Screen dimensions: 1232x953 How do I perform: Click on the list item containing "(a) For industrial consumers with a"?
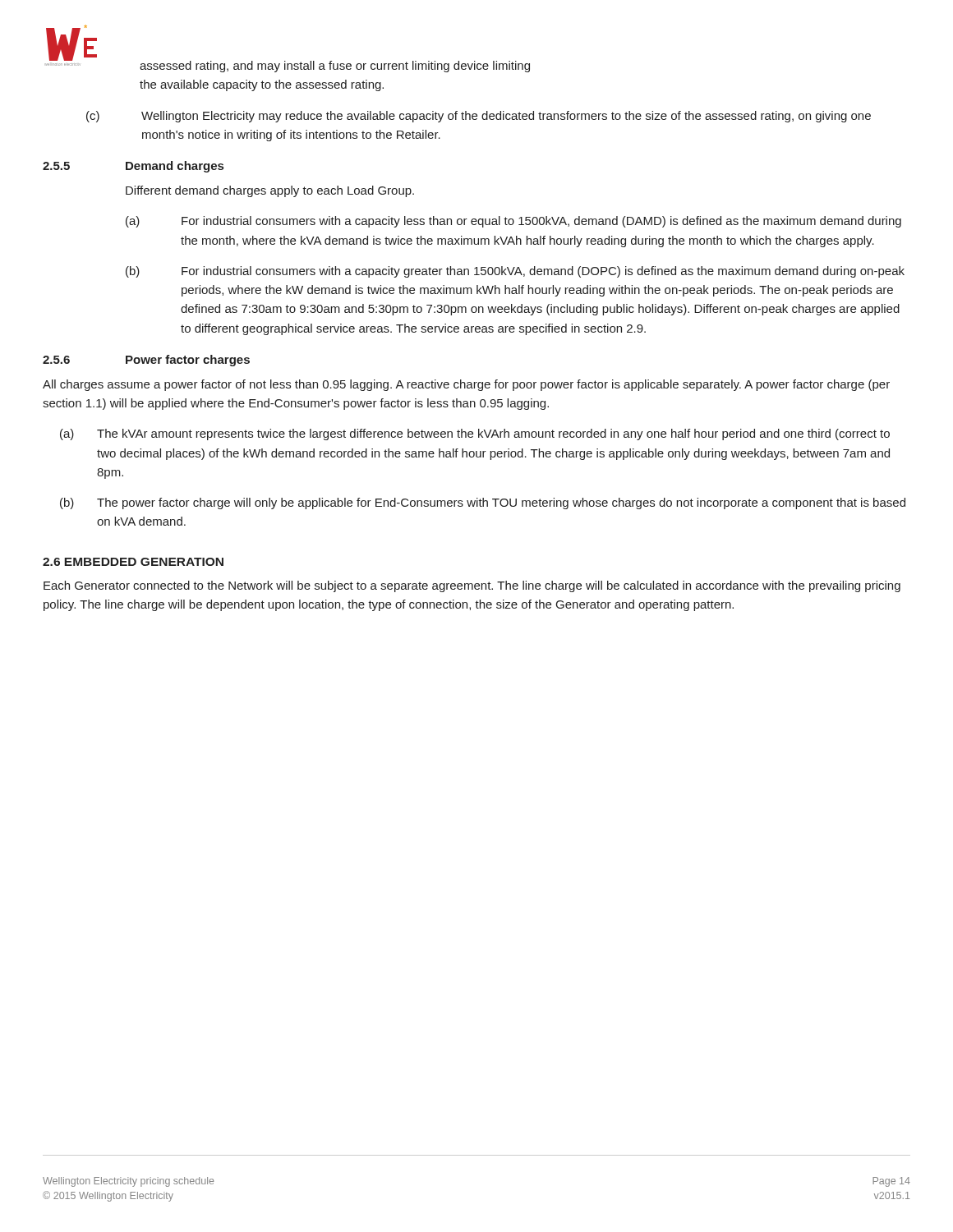point(518,230)
